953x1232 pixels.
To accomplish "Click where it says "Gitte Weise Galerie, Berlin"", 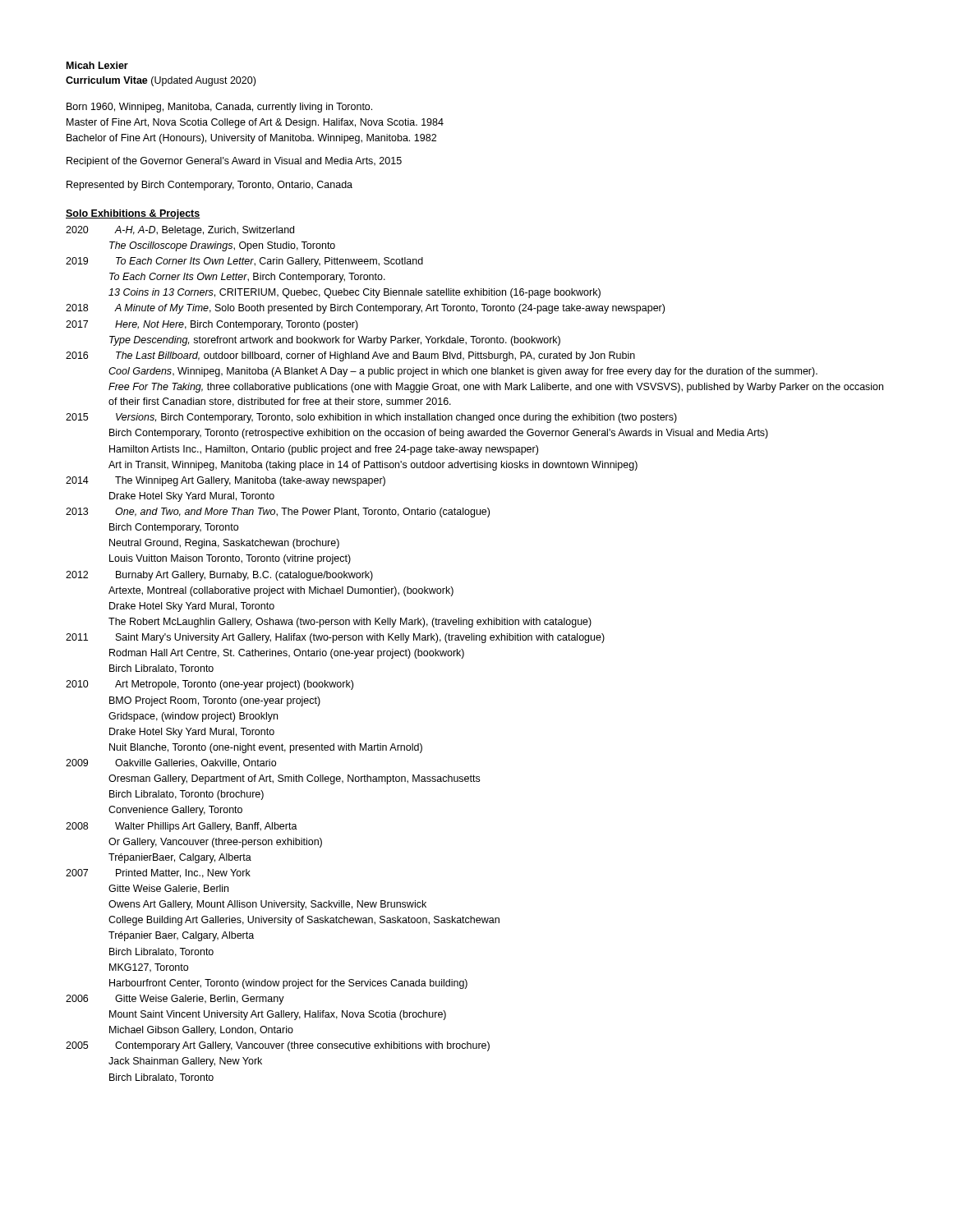I will (x=168, y=889).
